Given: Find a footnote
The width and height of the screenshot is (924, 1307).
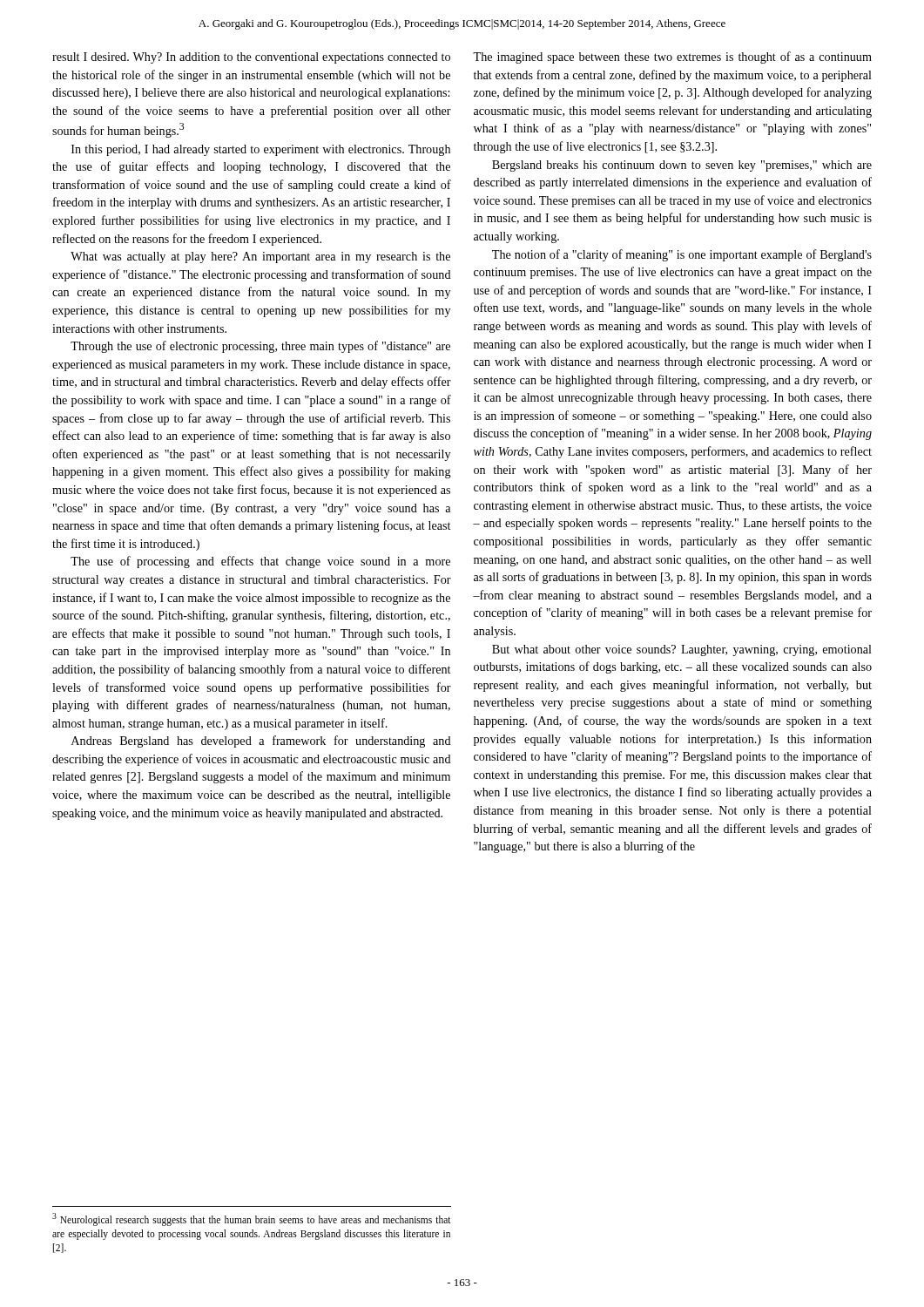Looking at the screenshot, I should pos(251,1232).
